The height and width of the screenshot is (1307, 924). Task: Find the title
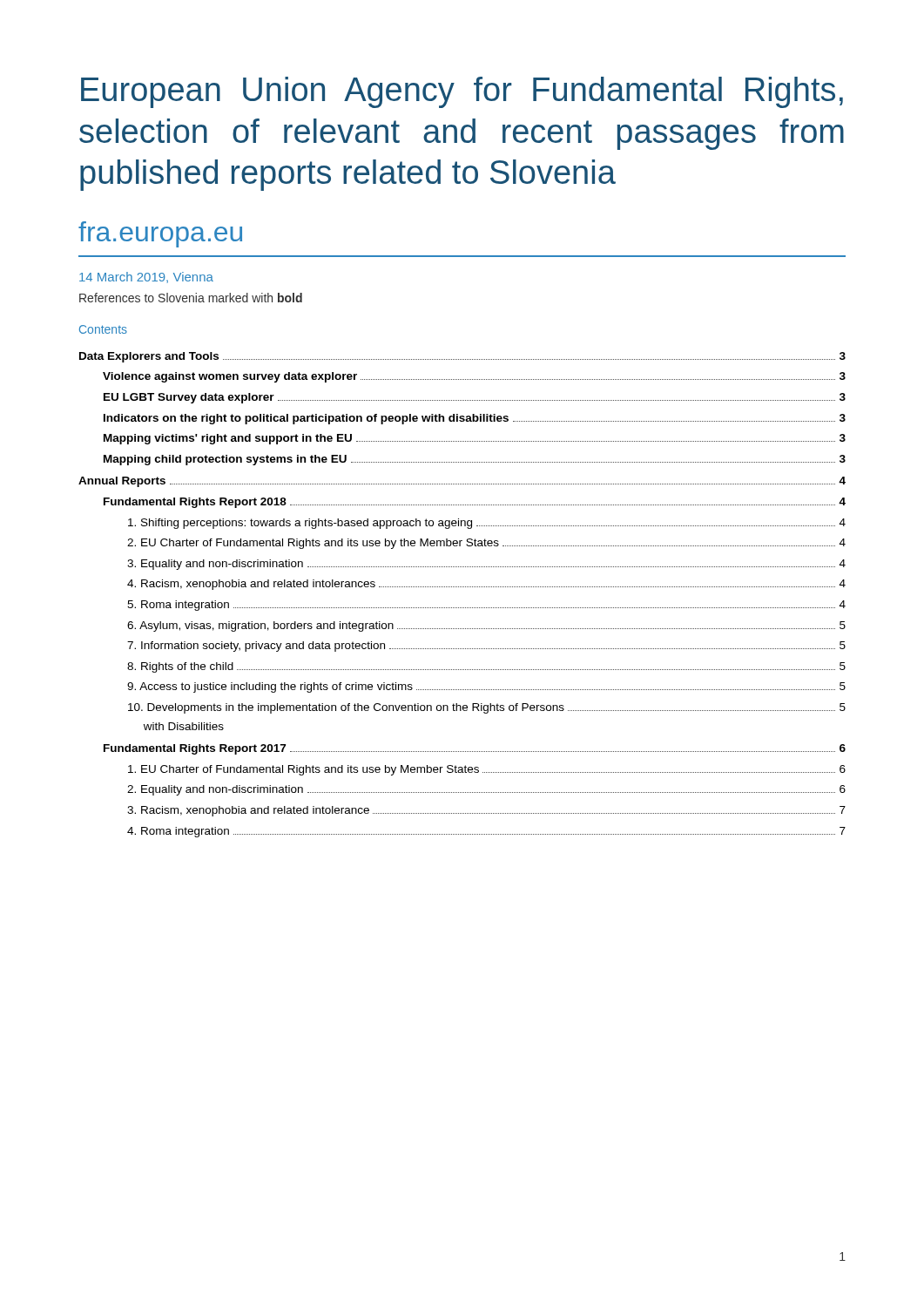point(462,131)
